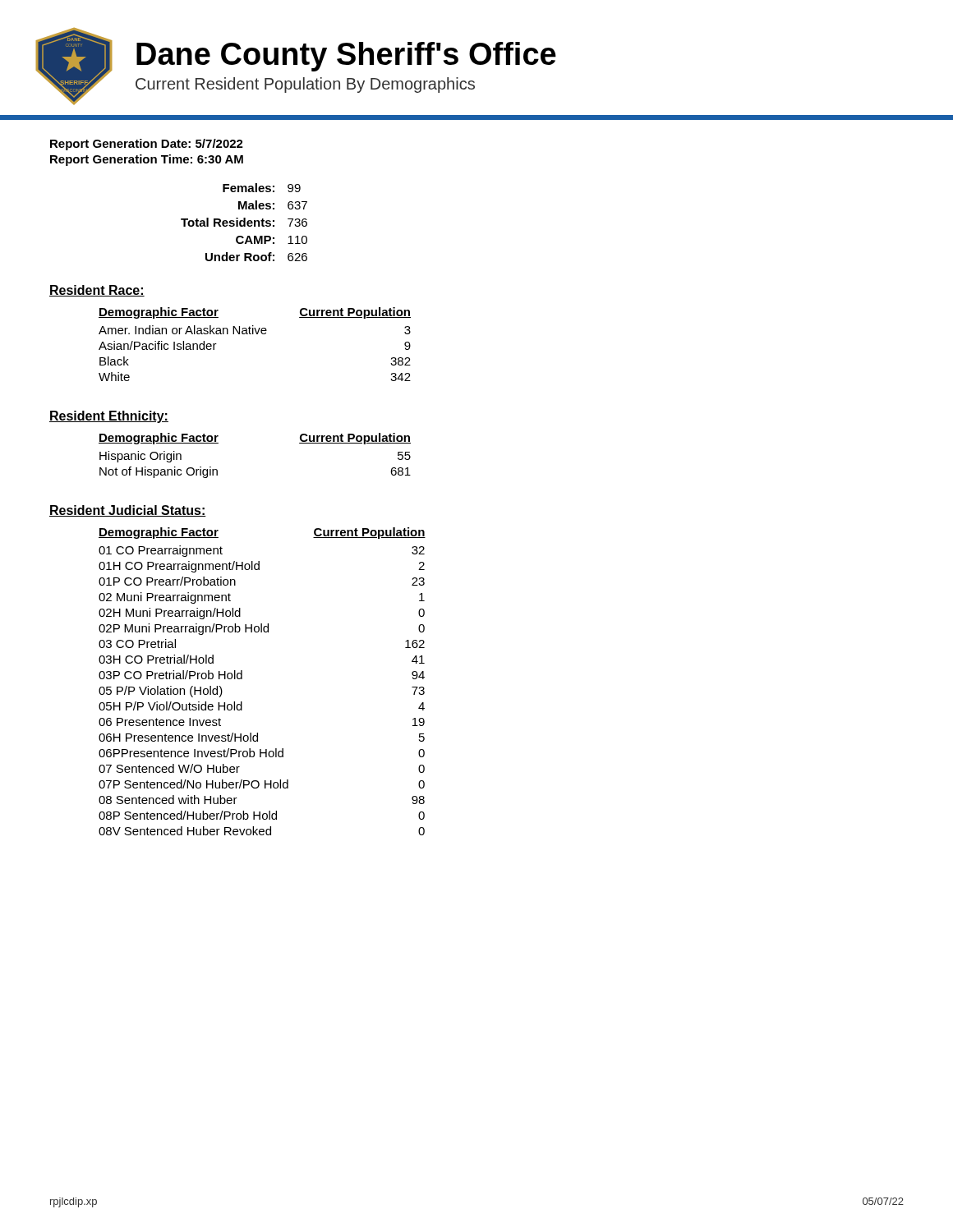Locate the section header with the text "Resident Ethnicity:"
953x1232 pixels.
109,416
